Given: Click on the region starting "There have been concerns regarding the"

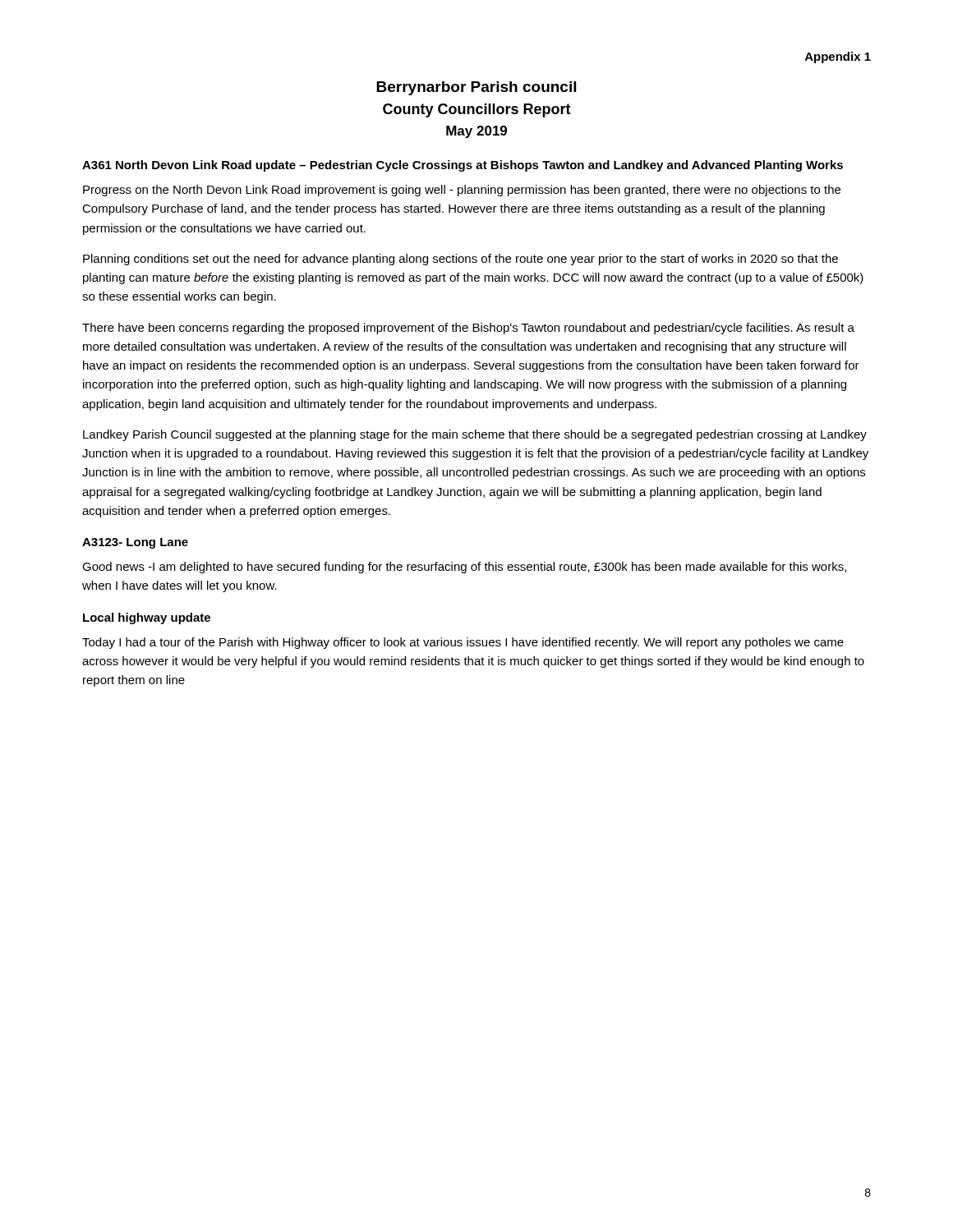Looking at the screenshot, I should [x=471, y=365].
